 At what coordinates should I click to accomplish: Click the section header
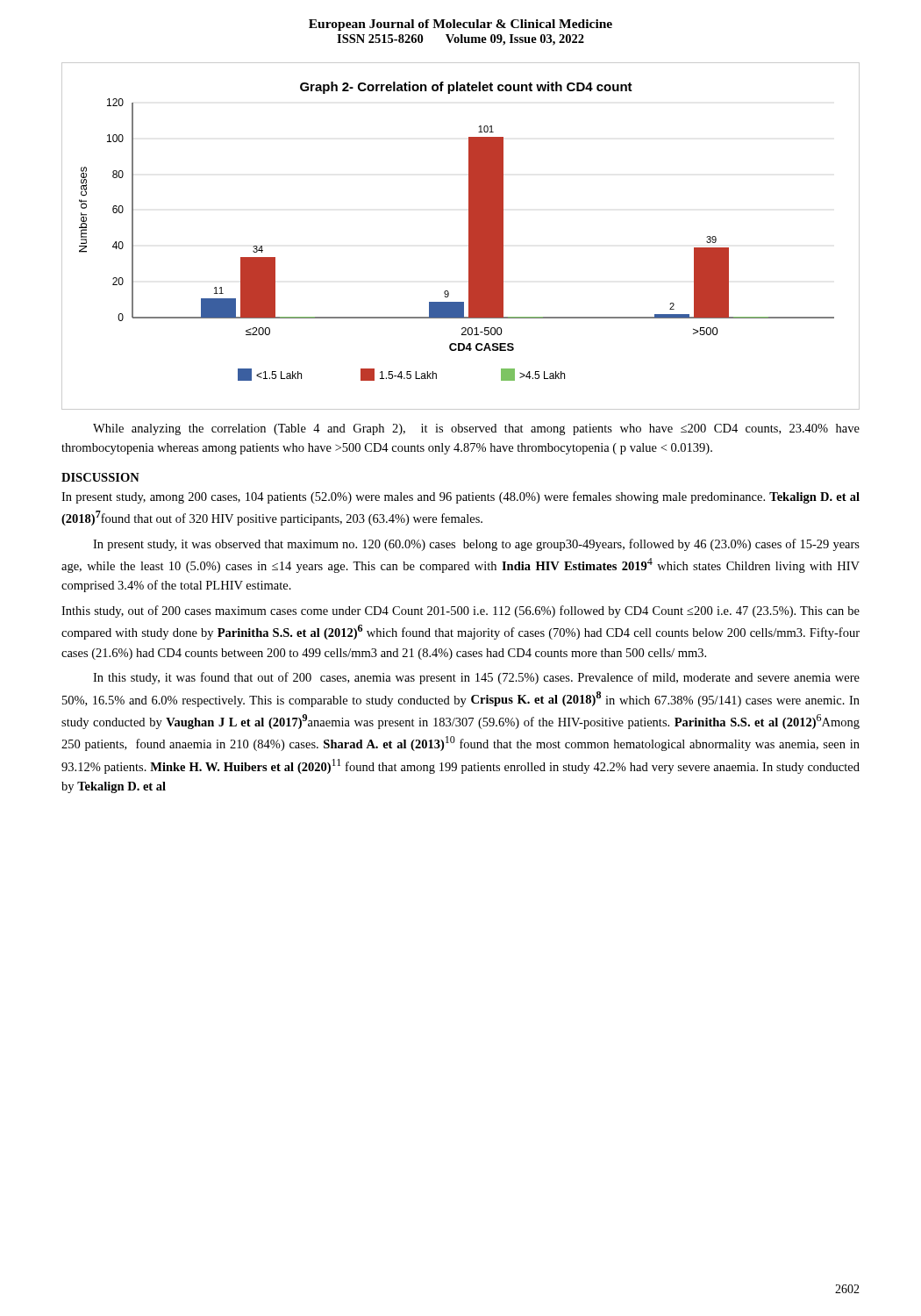[100, 477]
